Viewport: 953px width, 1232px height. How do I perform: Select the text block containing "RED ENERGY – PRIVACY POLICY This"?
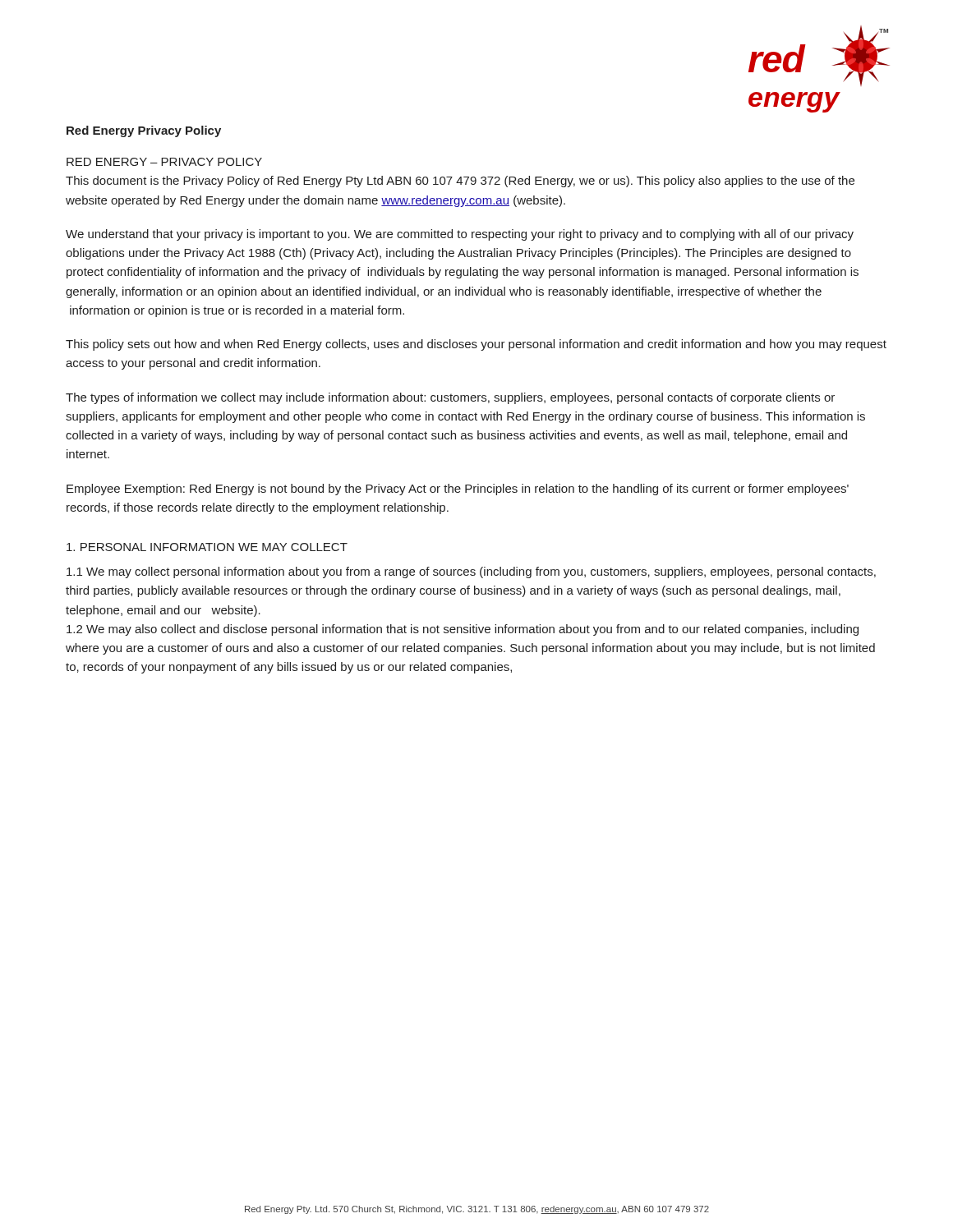(460, 180)
